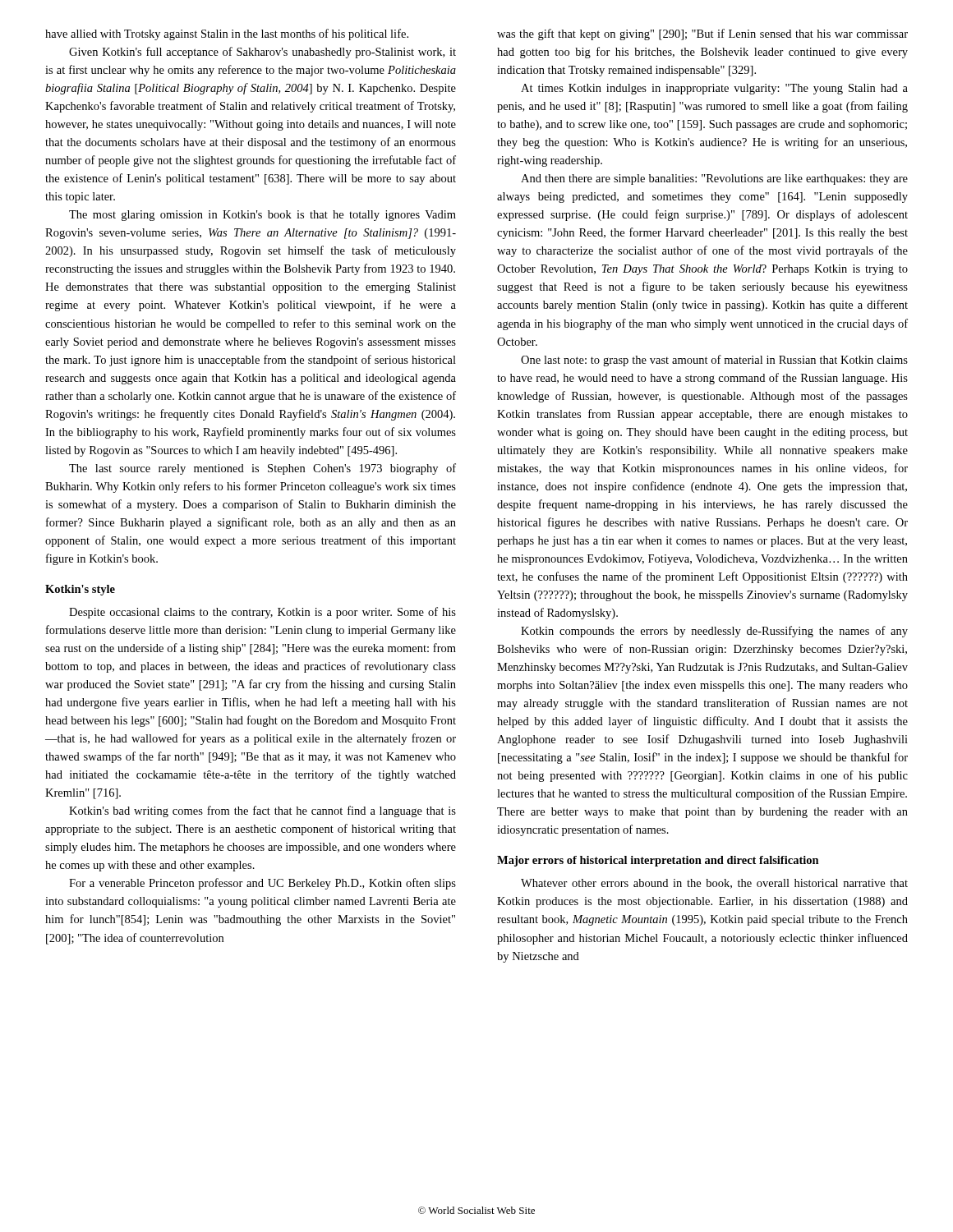Select the text block starting "Whatever other errors abound in the book, the"
This screenshot has height=1232, width=953.
702,919
